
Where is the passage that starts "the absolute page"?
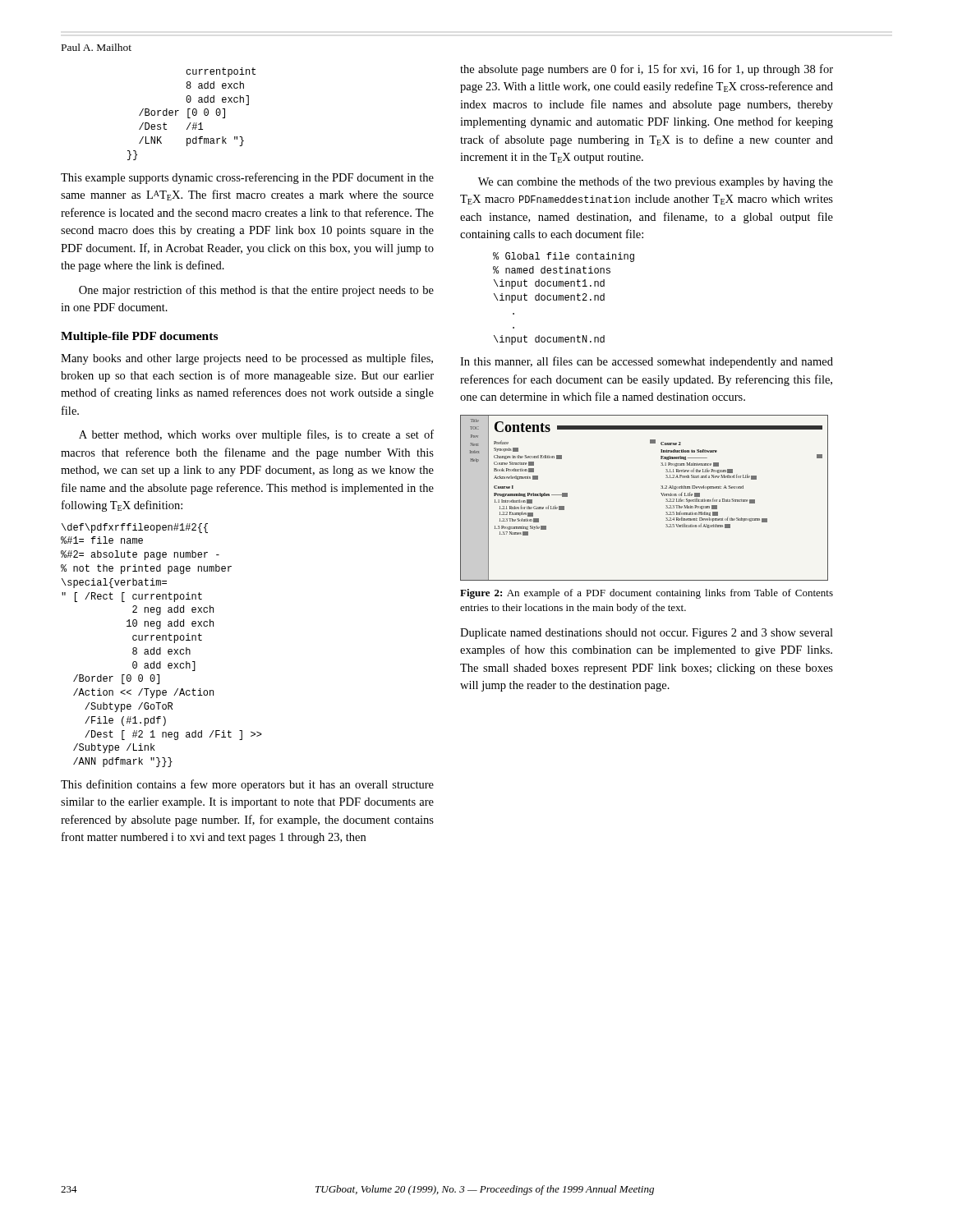click(647, 152)
